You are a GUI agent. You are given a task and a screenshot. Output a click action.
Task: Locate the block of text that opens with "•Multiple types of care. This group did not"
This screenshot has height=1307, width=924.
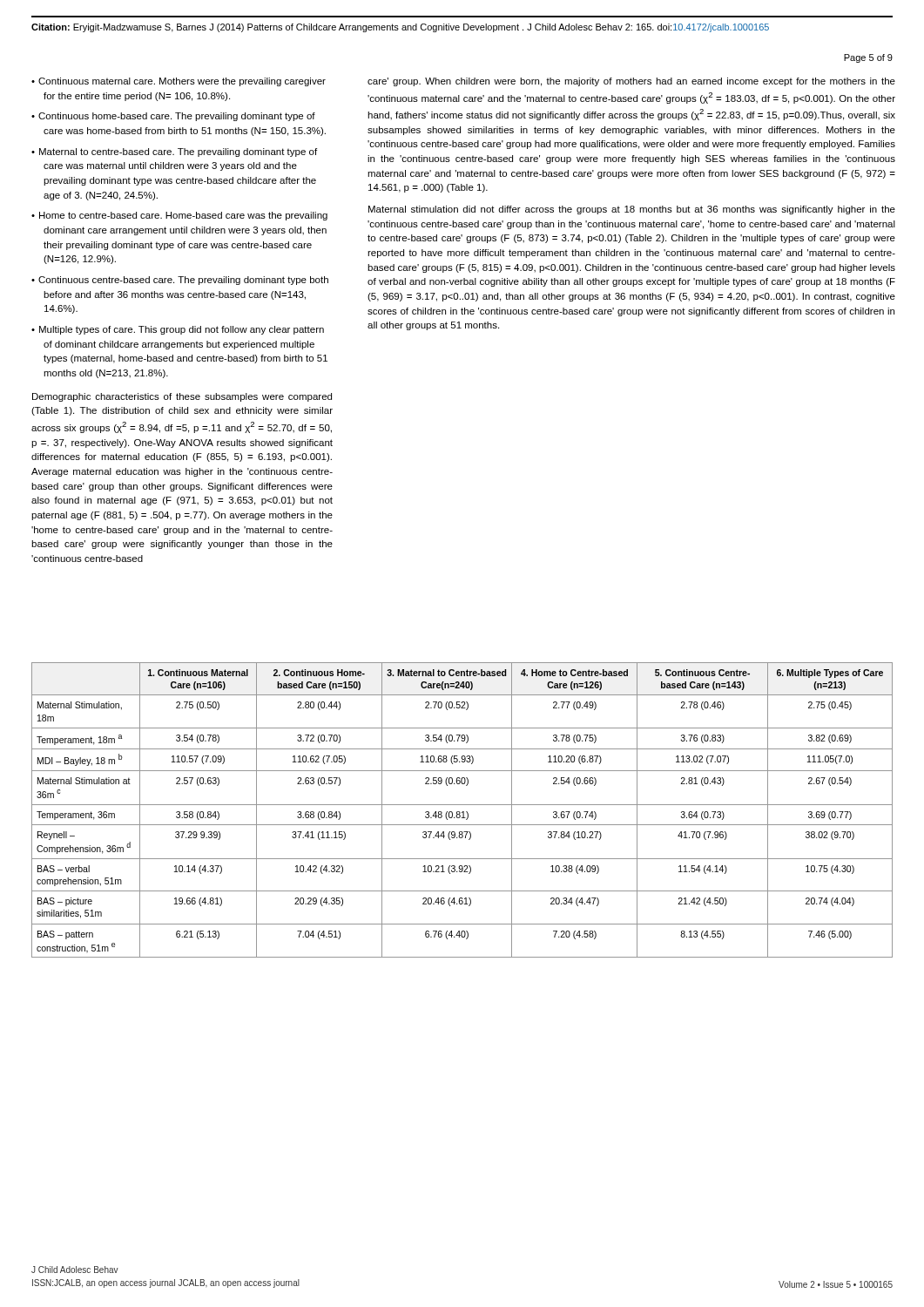pos(180,351)
